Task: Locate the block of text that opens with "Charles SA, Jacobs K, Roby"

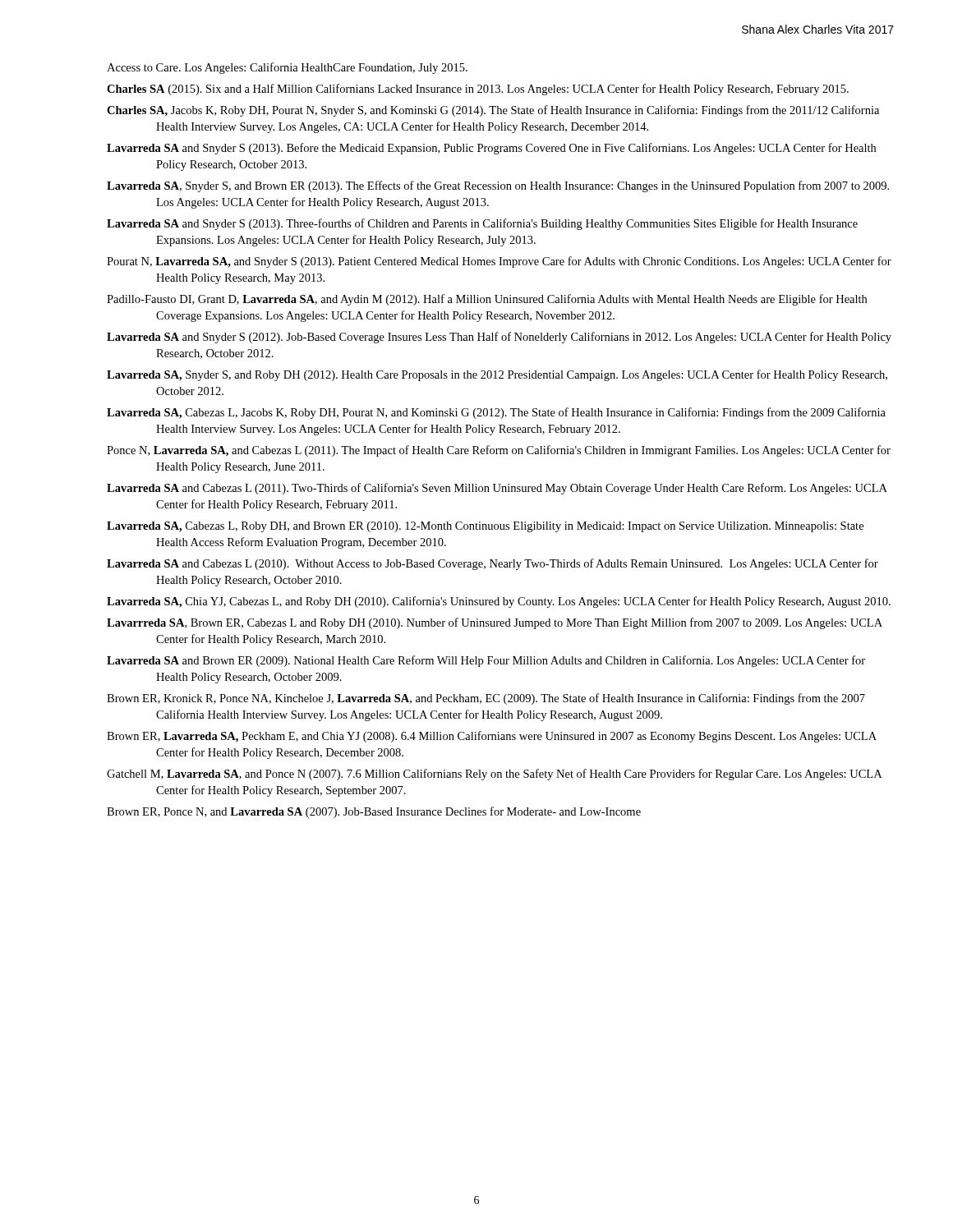Action: [493, 118]
